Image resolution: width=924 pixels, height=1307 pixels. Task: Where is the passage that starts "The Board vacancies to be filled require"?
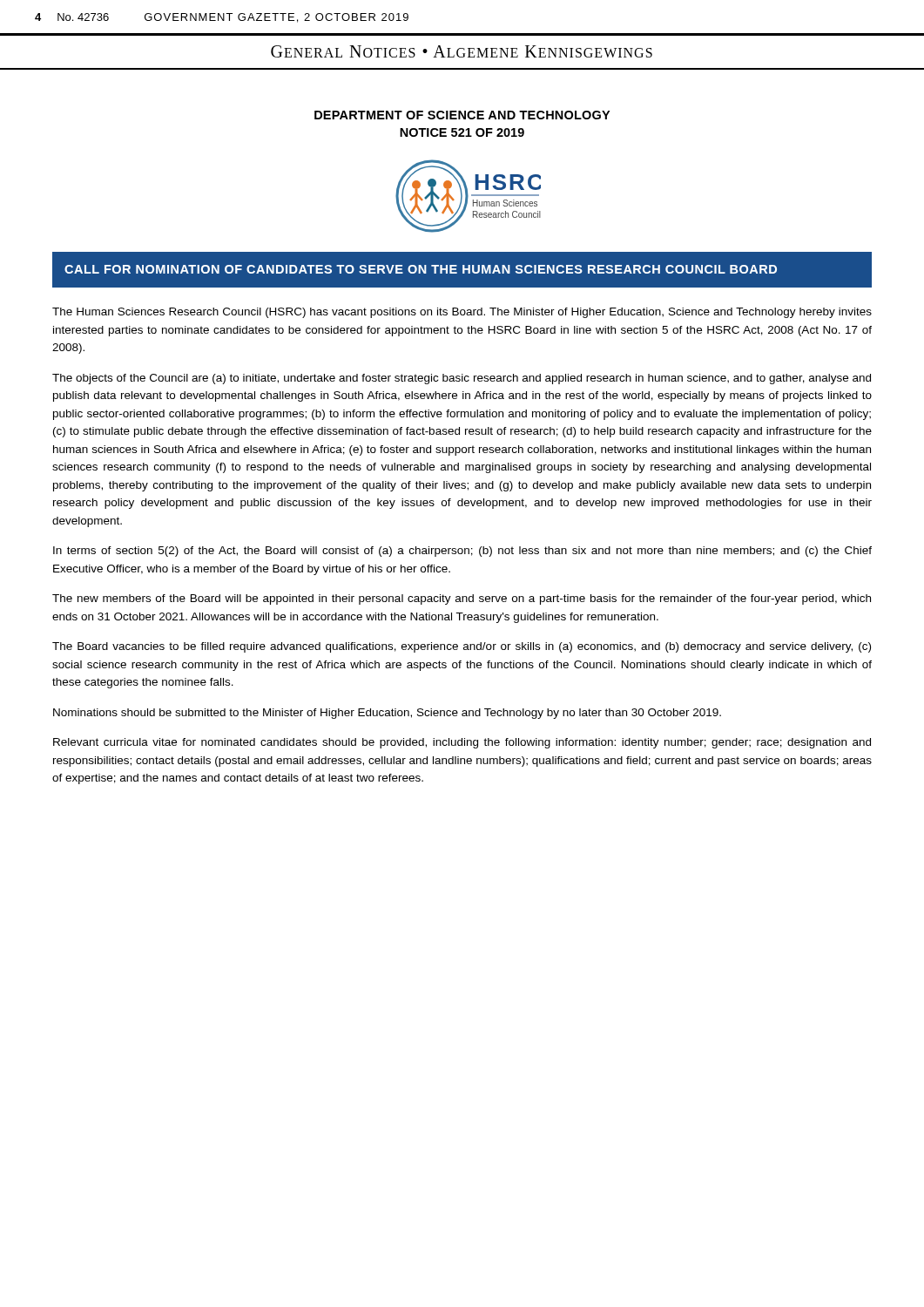(462, 664)
